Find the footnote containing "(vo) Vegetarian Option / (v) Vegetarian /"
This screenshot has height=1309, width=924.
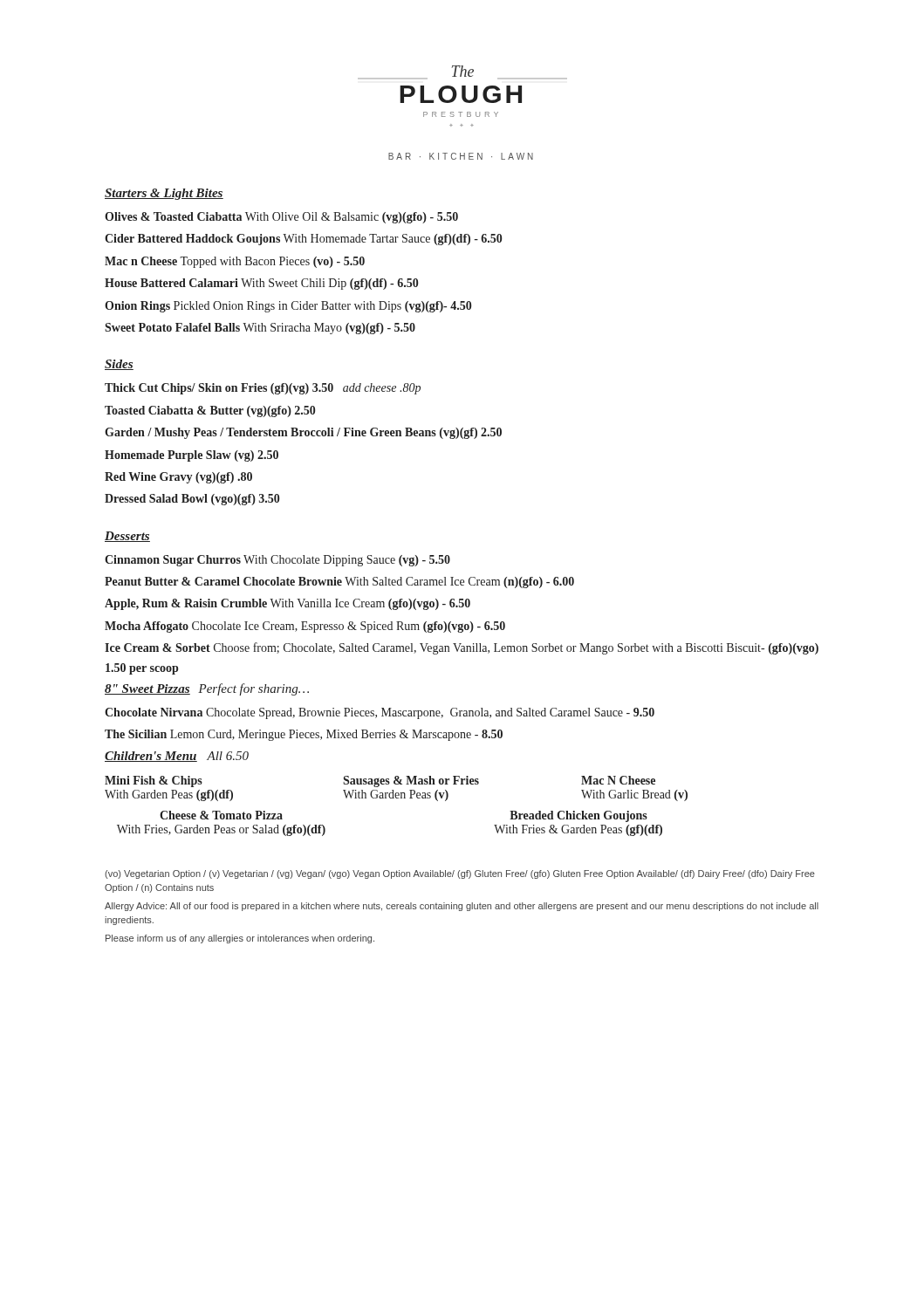coord(460,881)
